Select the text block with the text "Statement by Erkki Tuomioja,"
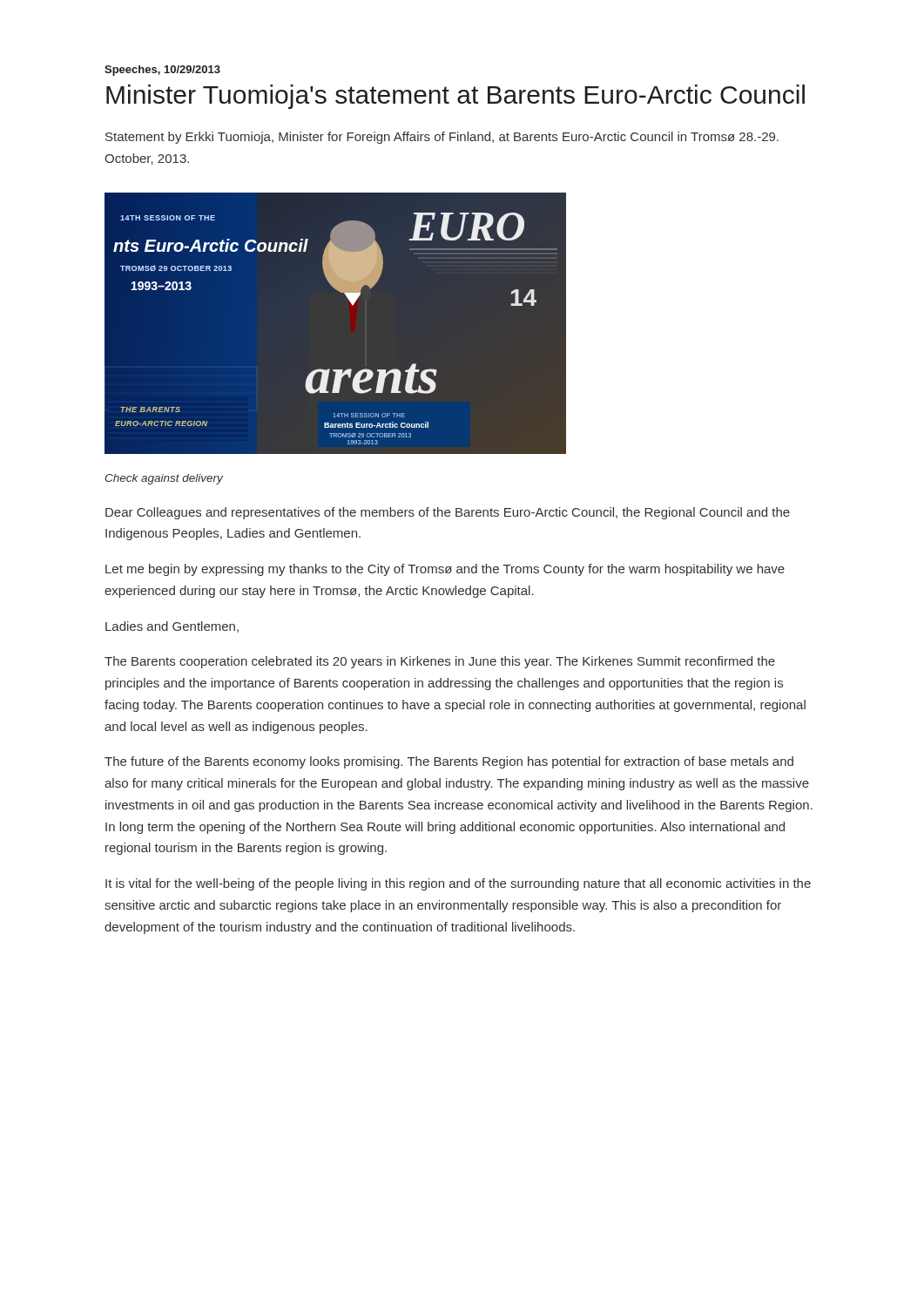 442,147
